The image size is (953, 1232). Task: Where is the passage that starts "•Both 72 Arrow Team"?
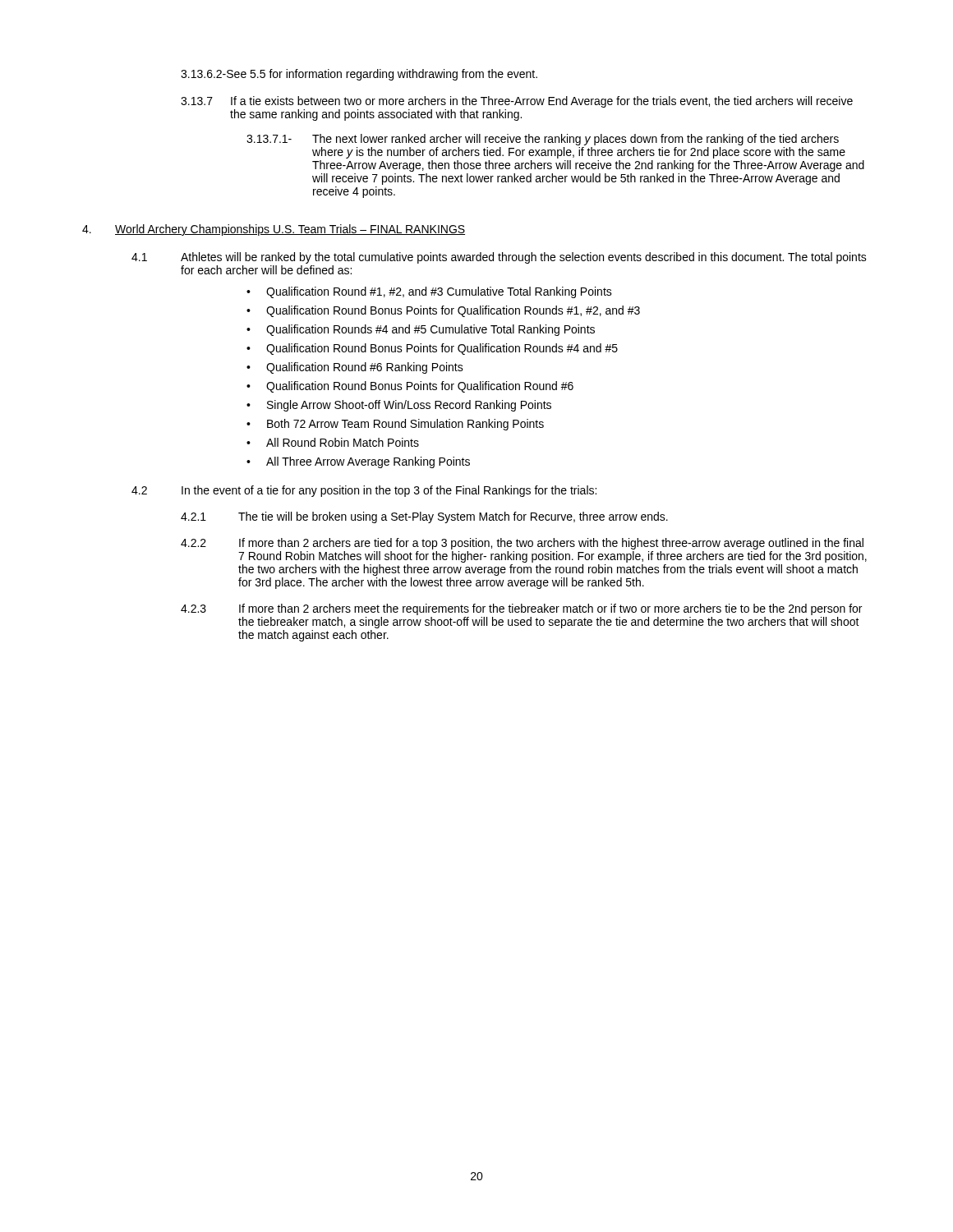click(395, 424)
